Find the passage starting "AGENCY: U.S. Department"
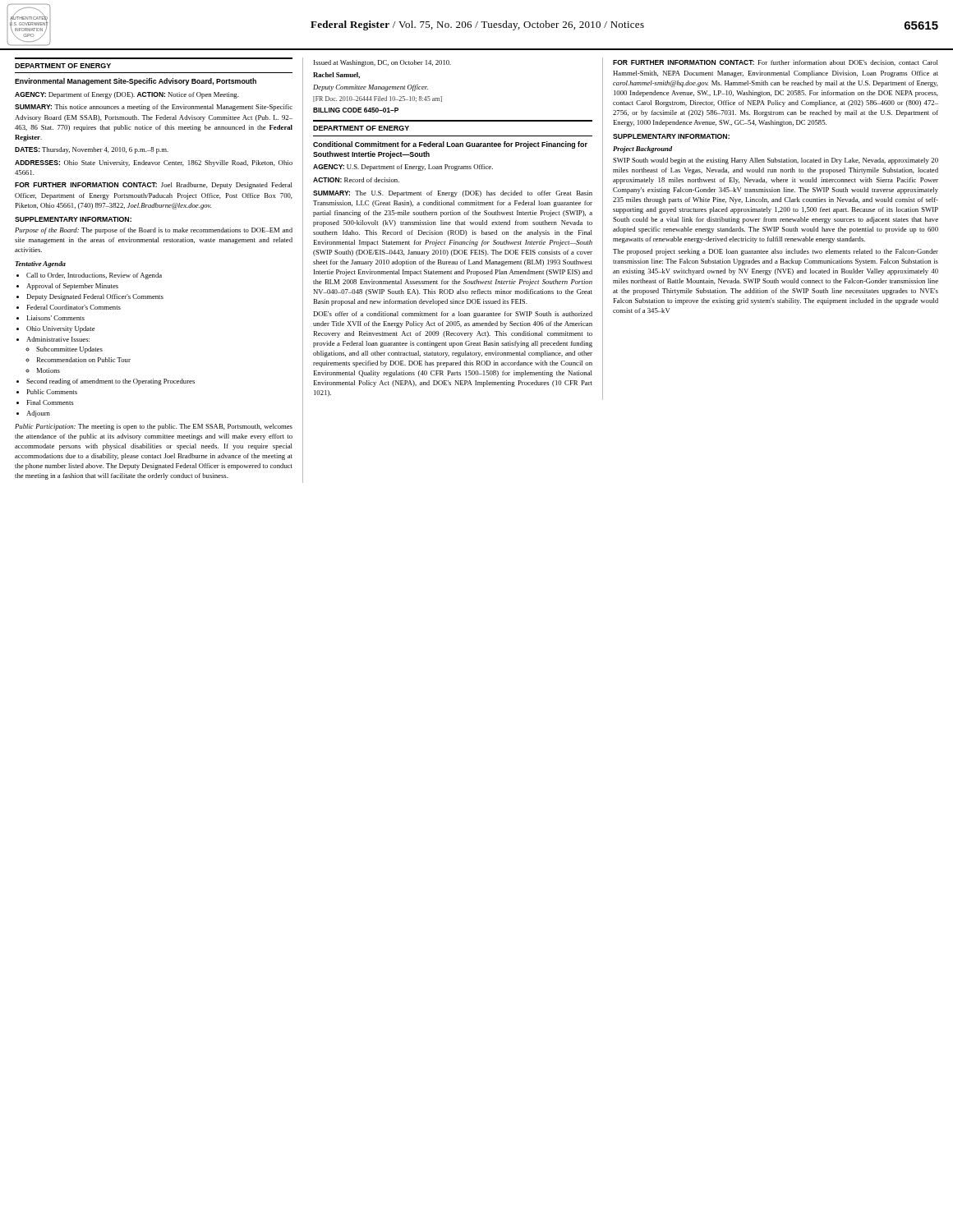This screenshot has width=953, height=1232. [453, 174]
